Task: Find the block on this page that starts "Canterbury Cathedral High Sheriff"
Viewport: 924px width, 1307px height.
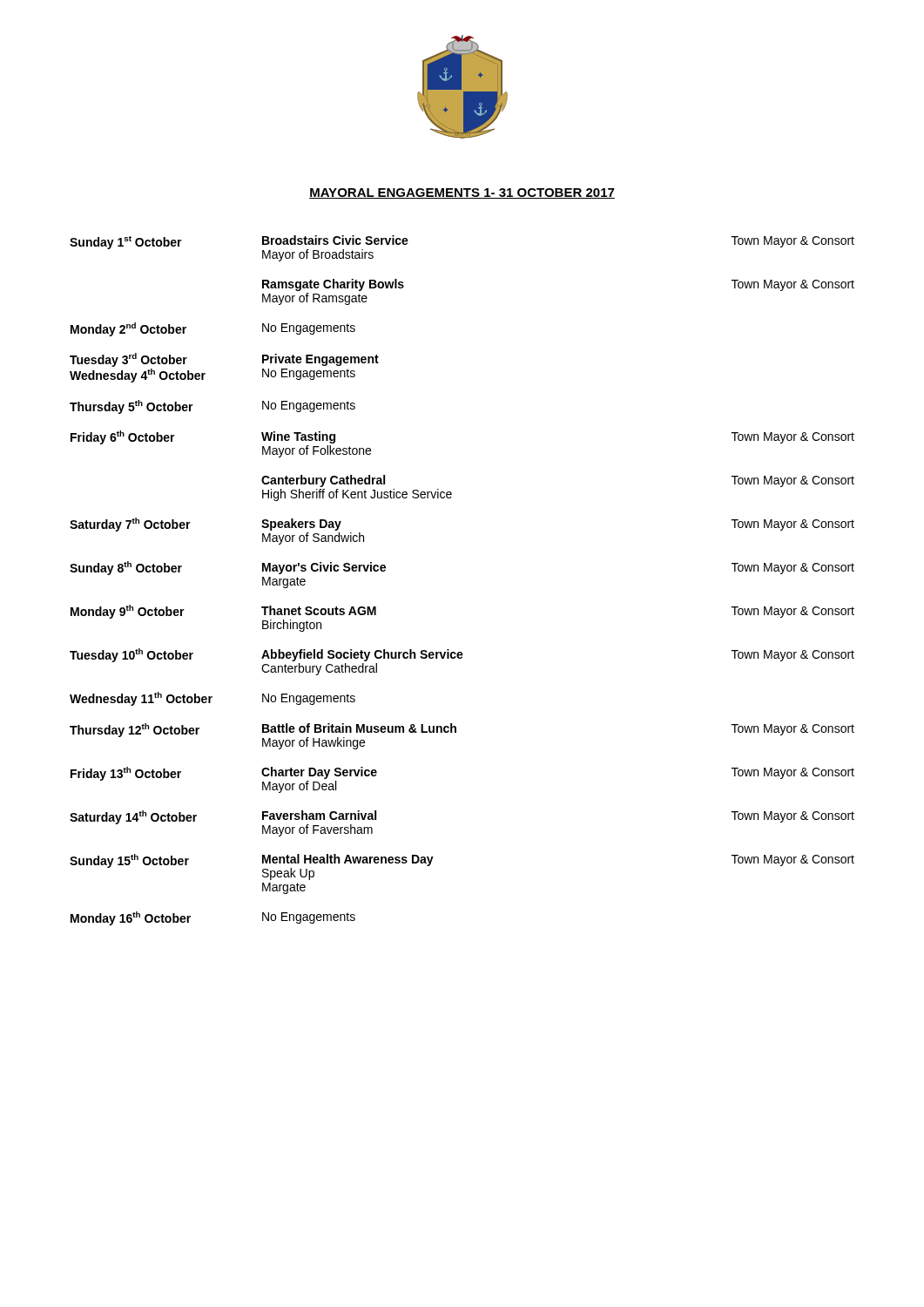Action: [x=321, y=481]
